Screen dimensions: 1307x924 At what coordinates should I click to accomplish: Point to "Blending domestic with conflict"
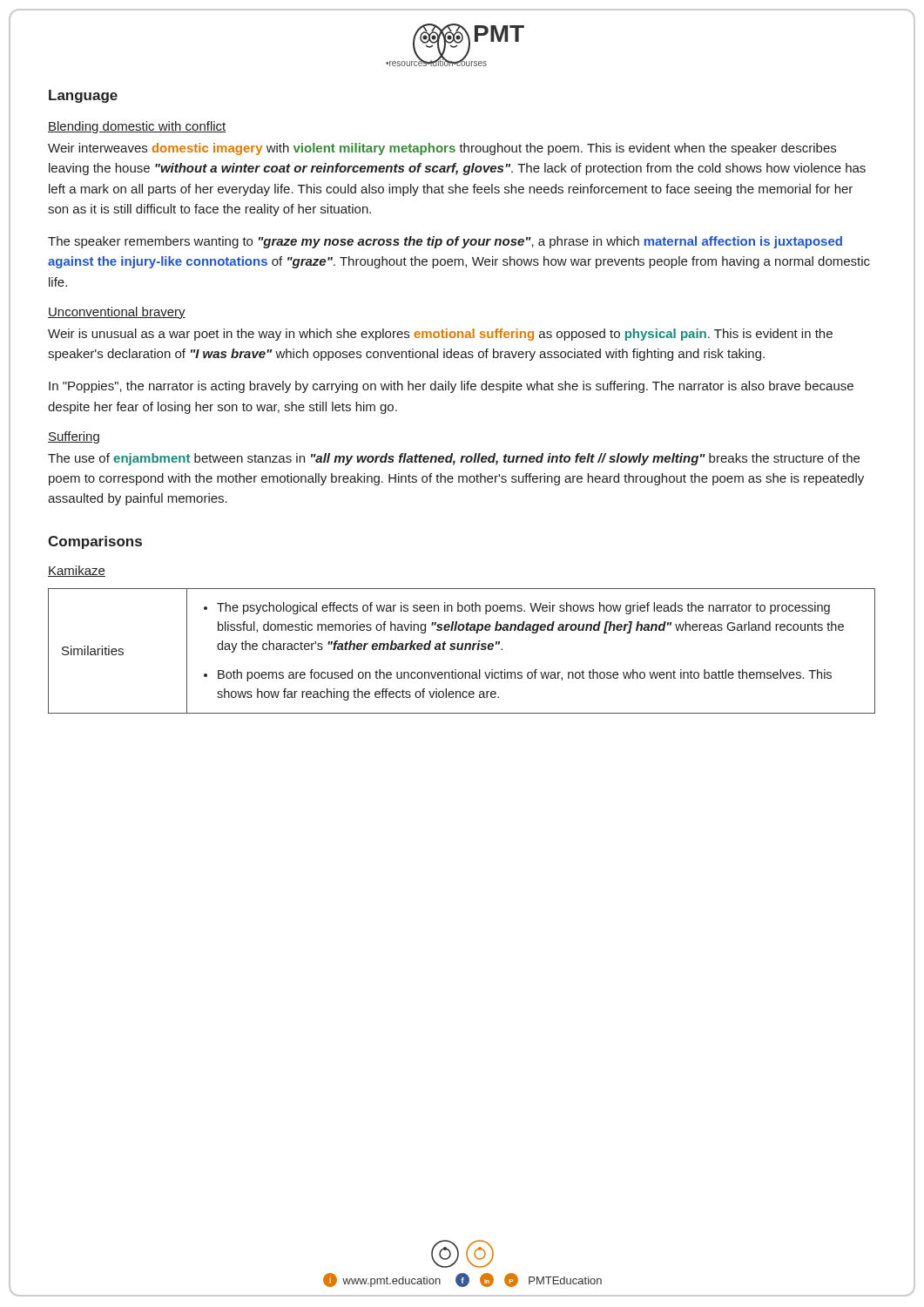click(137, 126)
